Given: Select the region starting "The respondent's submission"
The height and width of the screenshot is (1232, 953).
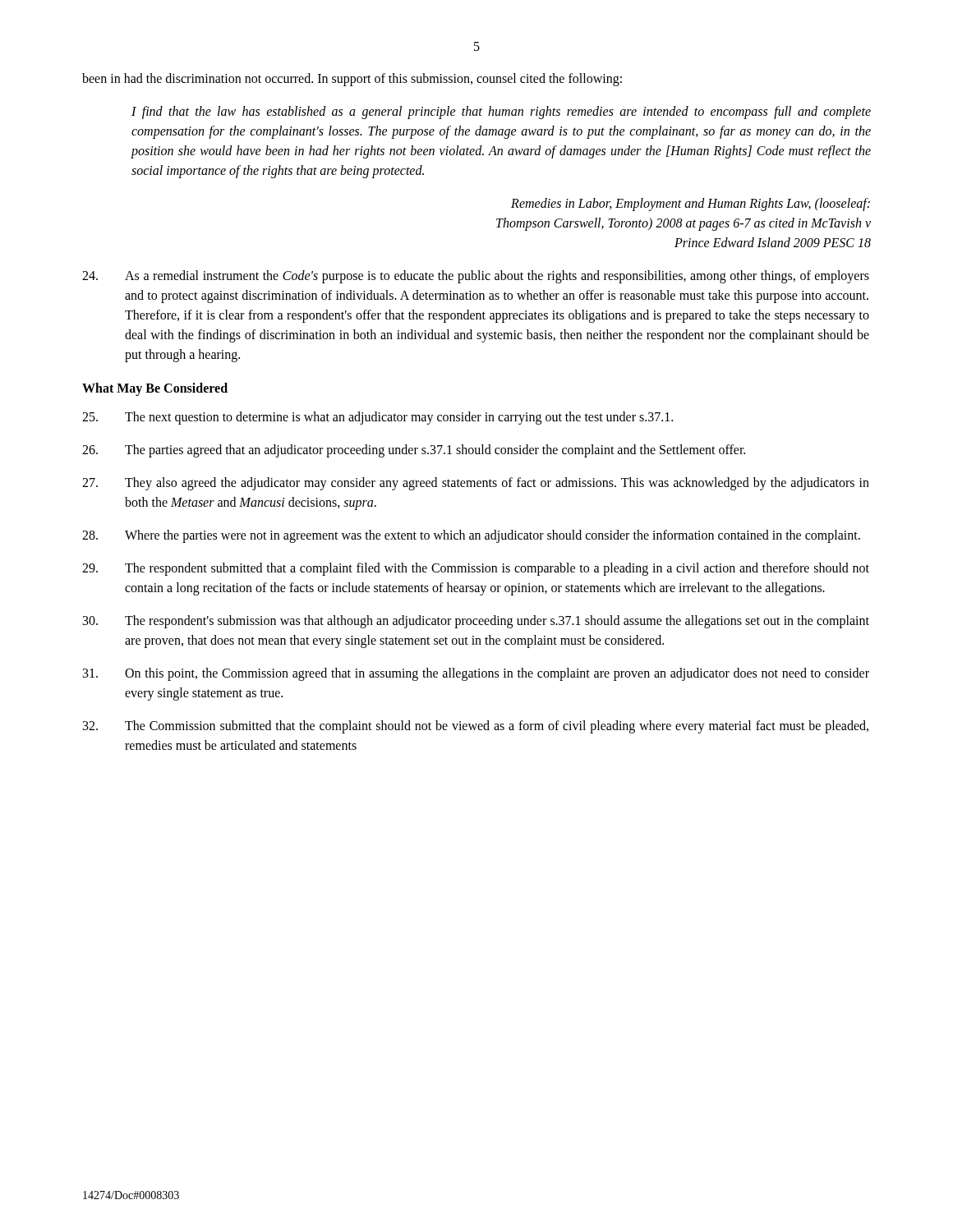Looking at the screenshot, I should (476, 631).
